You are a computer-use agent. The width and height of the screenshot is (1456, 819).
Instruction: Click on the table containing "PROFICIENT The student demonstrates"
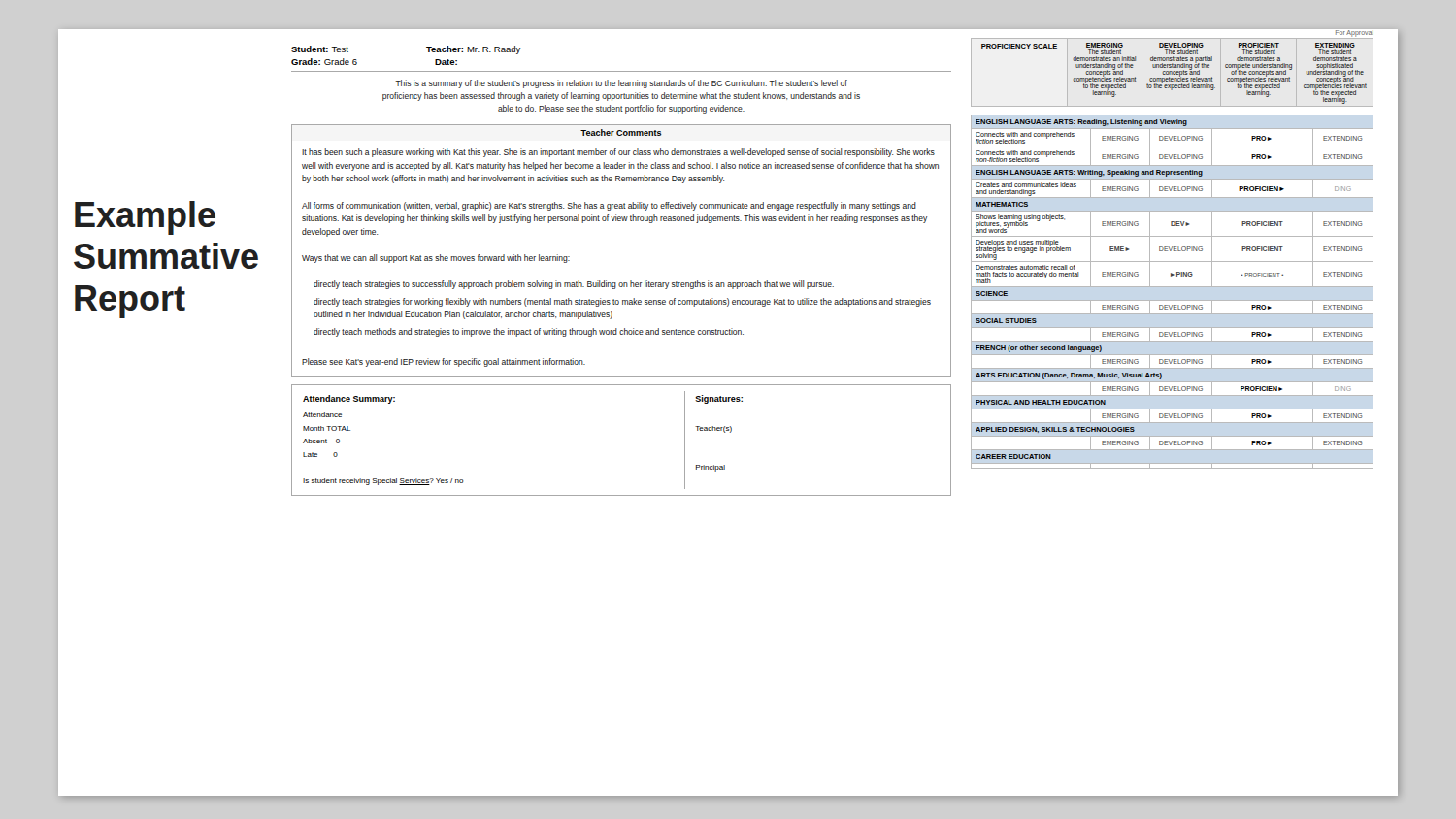[1172, 72]
